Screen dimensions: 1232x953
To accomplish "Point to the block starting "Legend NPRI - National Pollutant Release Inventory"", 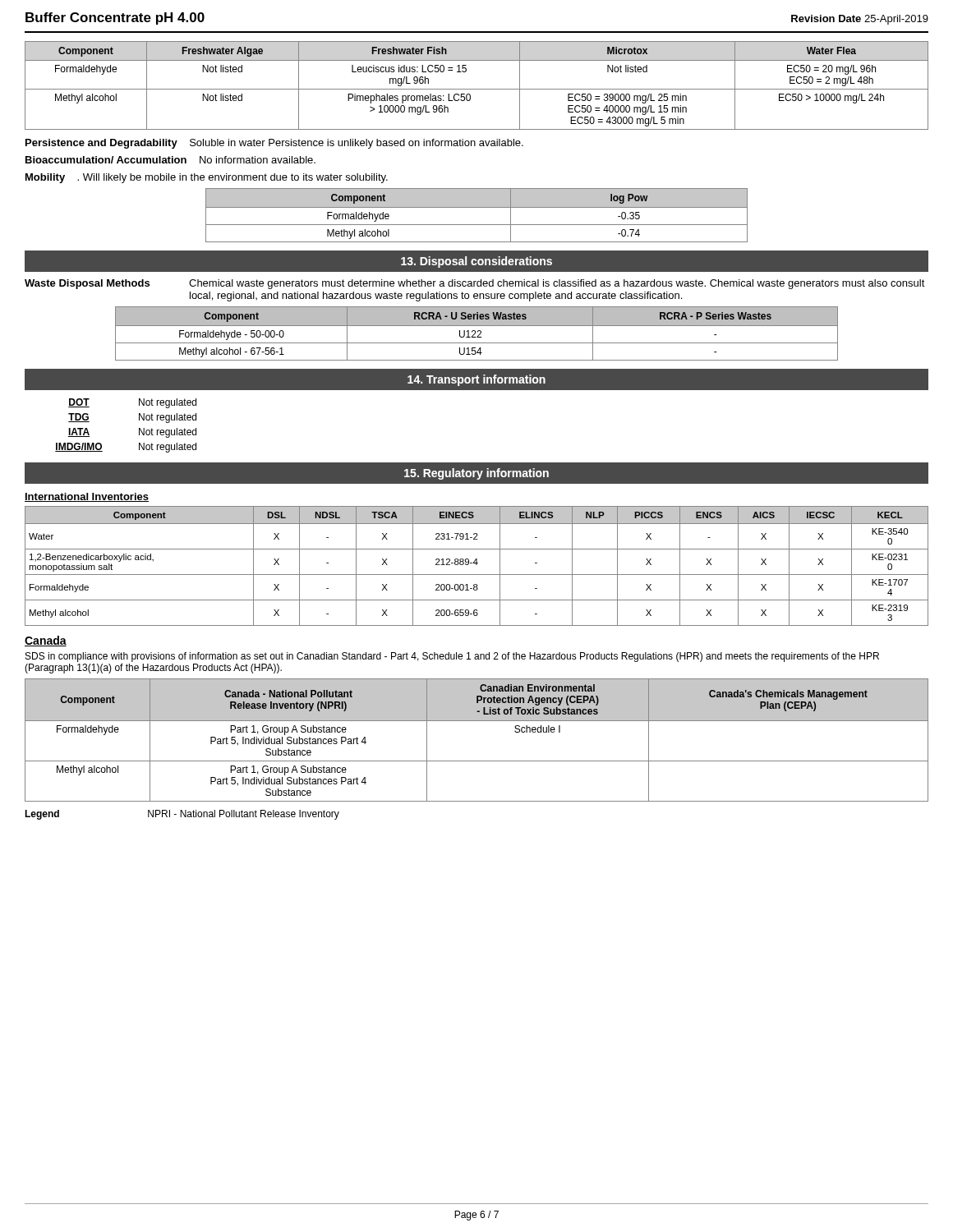I will coord(182,814).
